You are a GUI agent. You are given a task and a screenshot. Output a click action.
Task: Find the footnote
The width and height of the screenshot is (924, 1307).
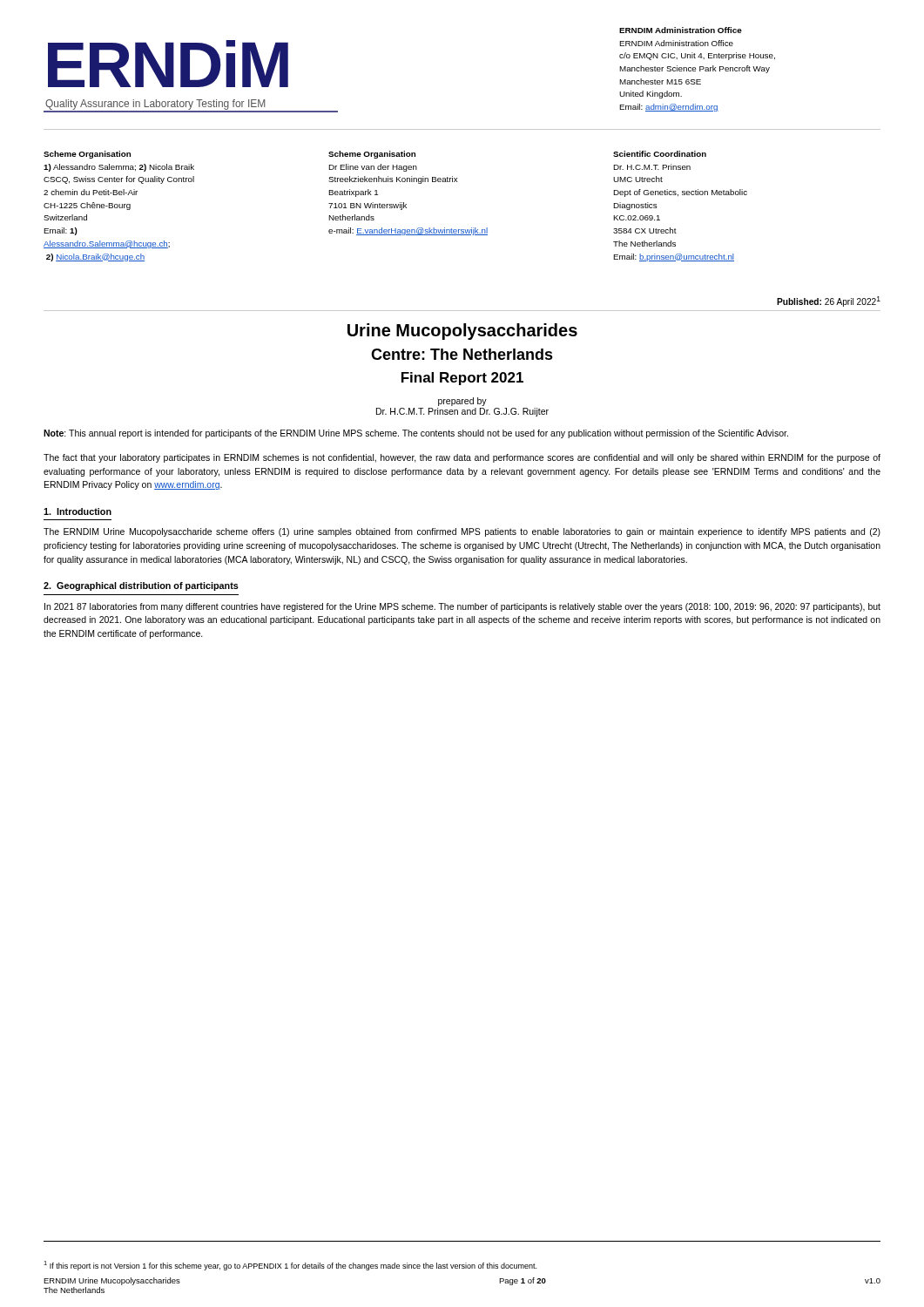290,1265
